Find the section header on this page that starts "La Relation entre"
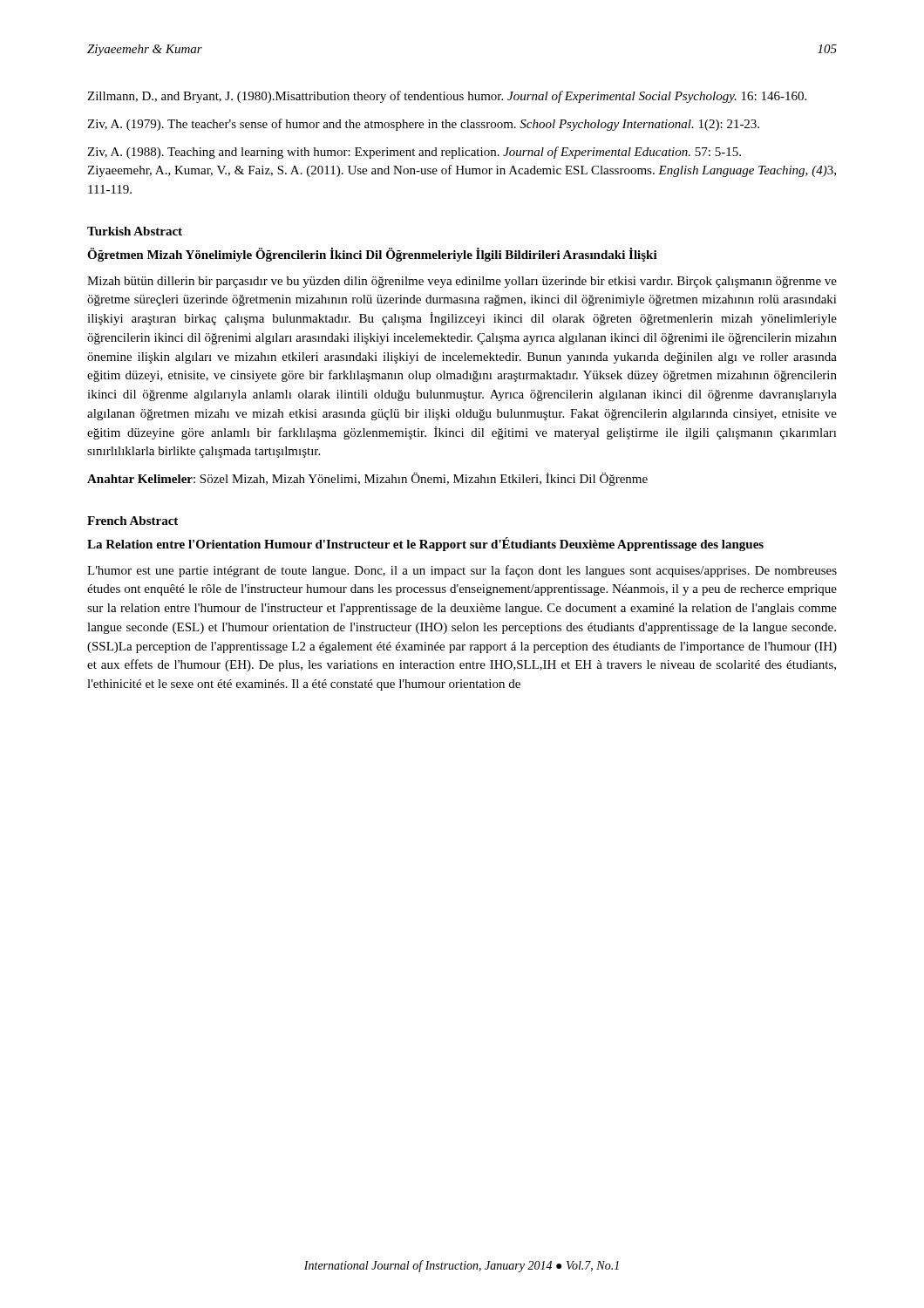924x1308 pixels. point(425,544)
